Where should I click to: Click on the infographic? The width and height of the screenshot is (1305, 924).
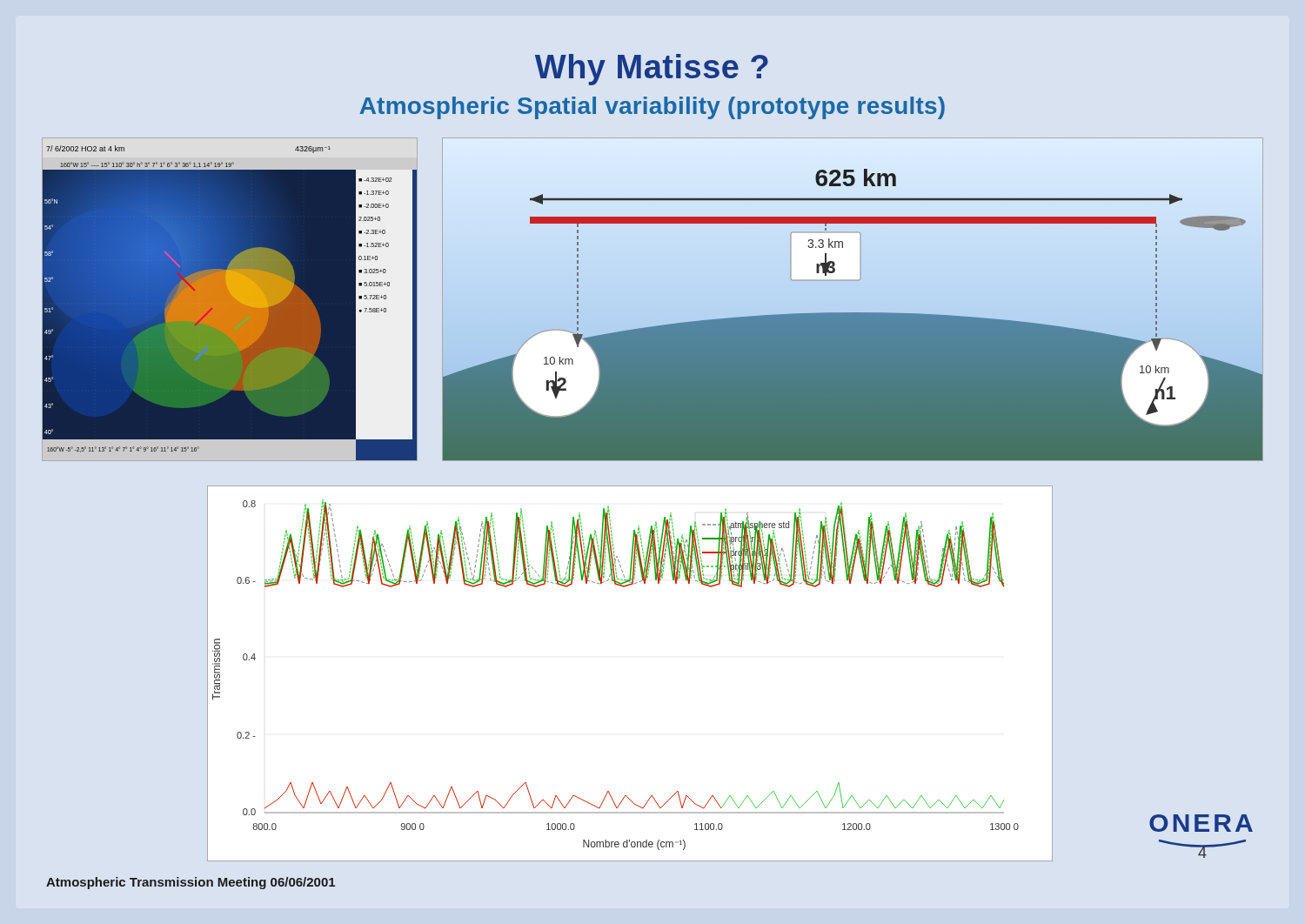(x=853, y=299)
